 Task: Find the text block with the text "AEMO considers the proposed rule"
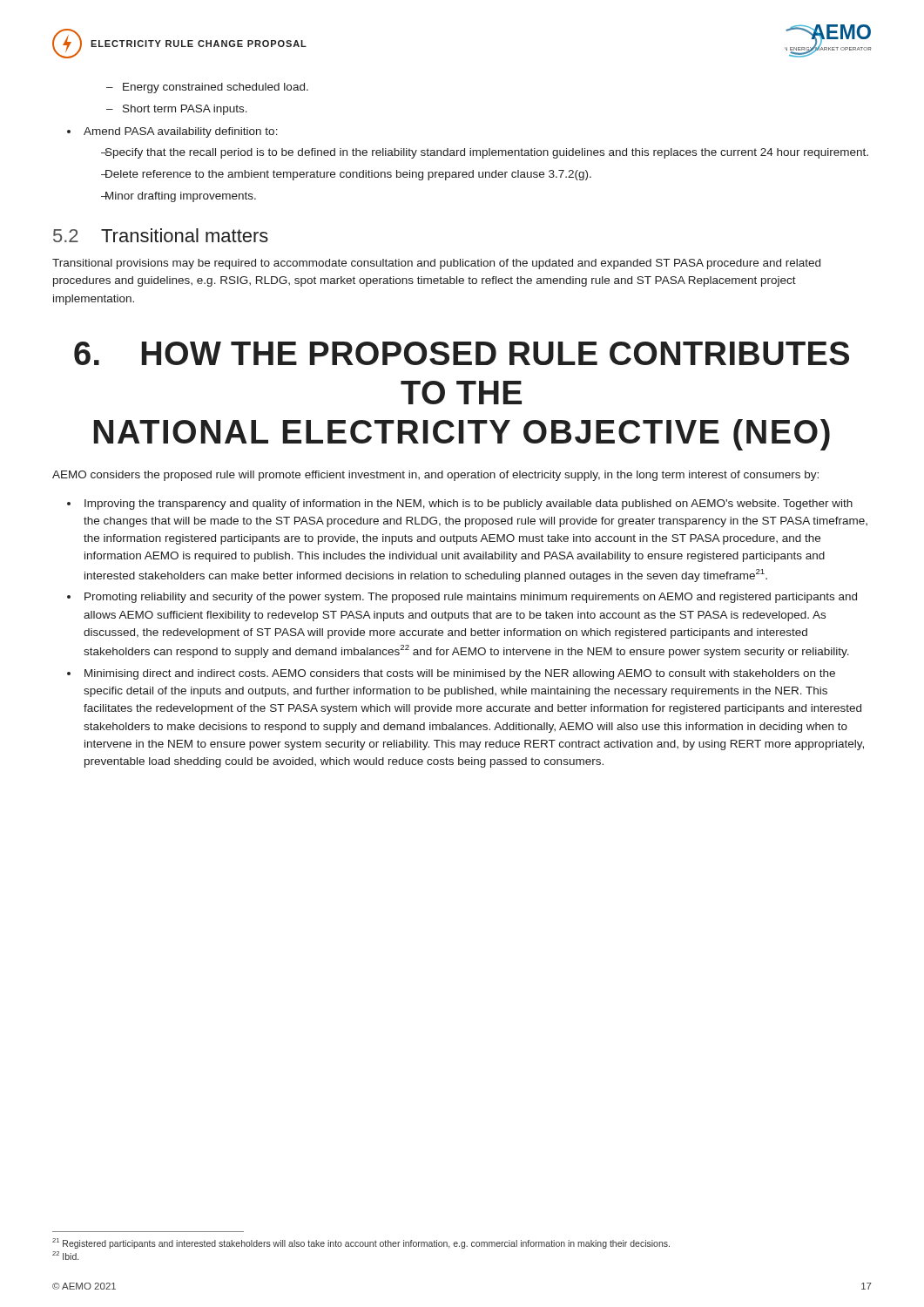coord(436,474)
